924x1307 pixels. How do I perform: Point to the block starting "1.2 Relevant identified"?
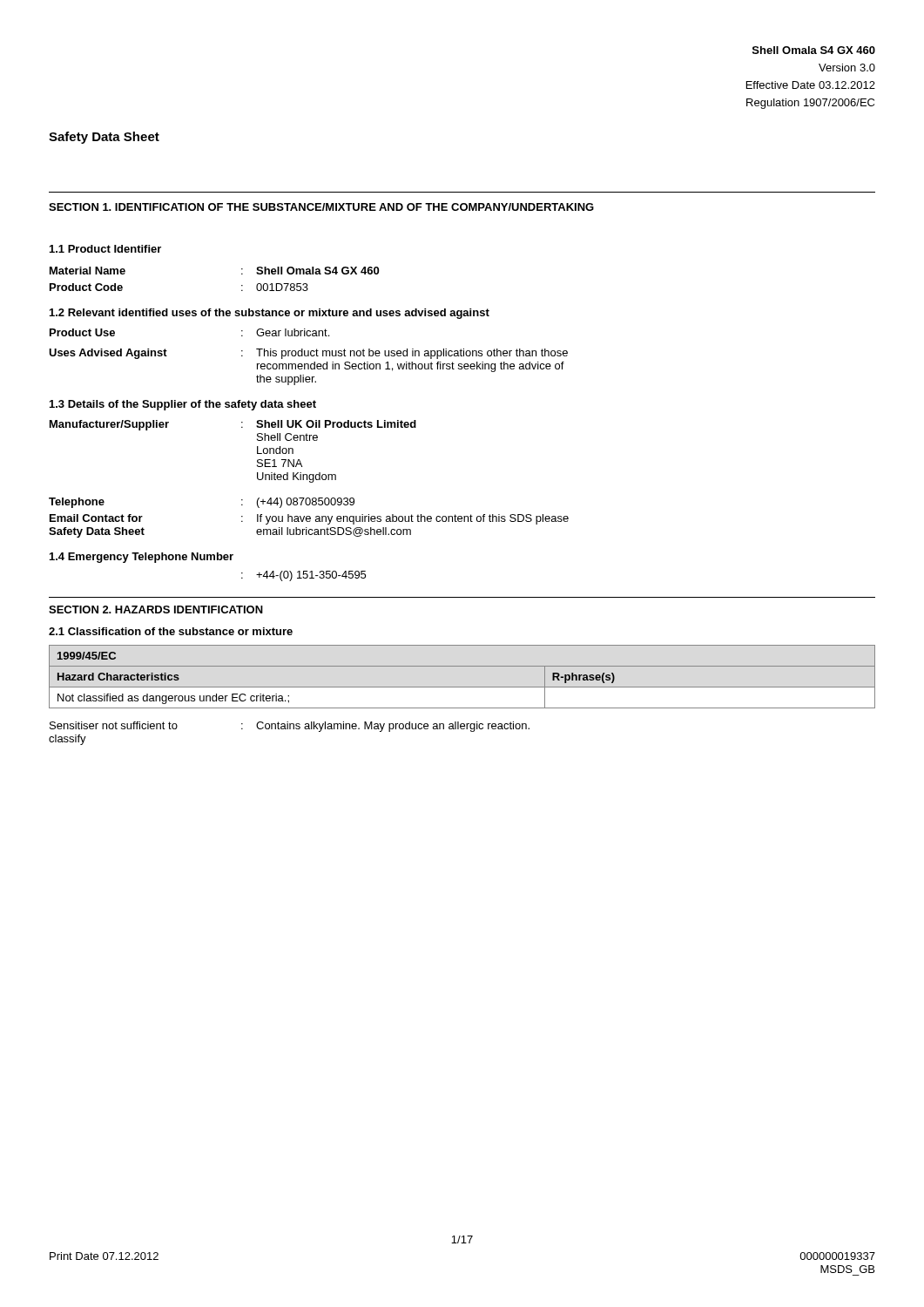(269, 312)
